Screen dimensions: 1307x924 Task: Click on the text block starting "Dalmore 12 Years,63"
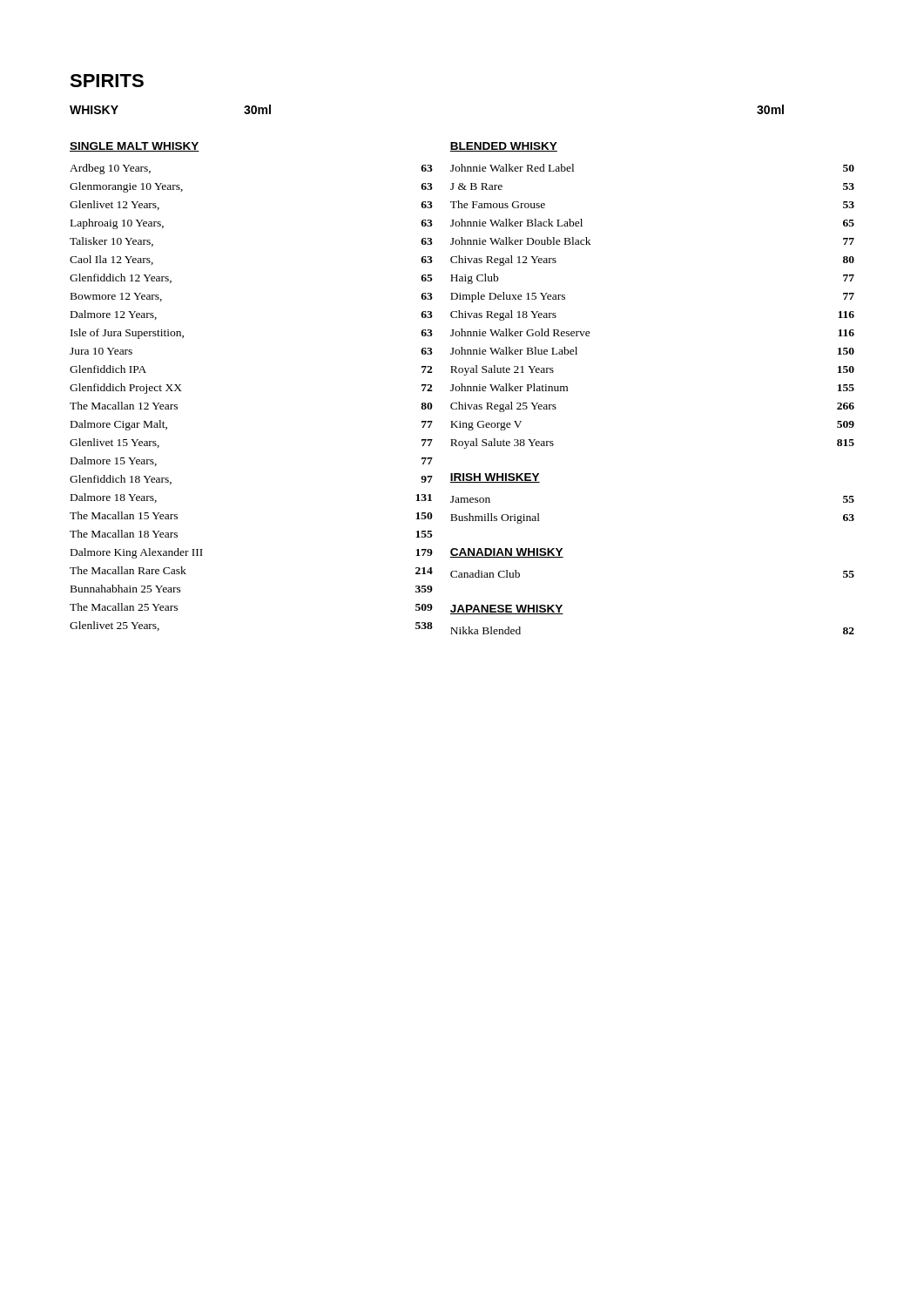(x=116, y=315)
